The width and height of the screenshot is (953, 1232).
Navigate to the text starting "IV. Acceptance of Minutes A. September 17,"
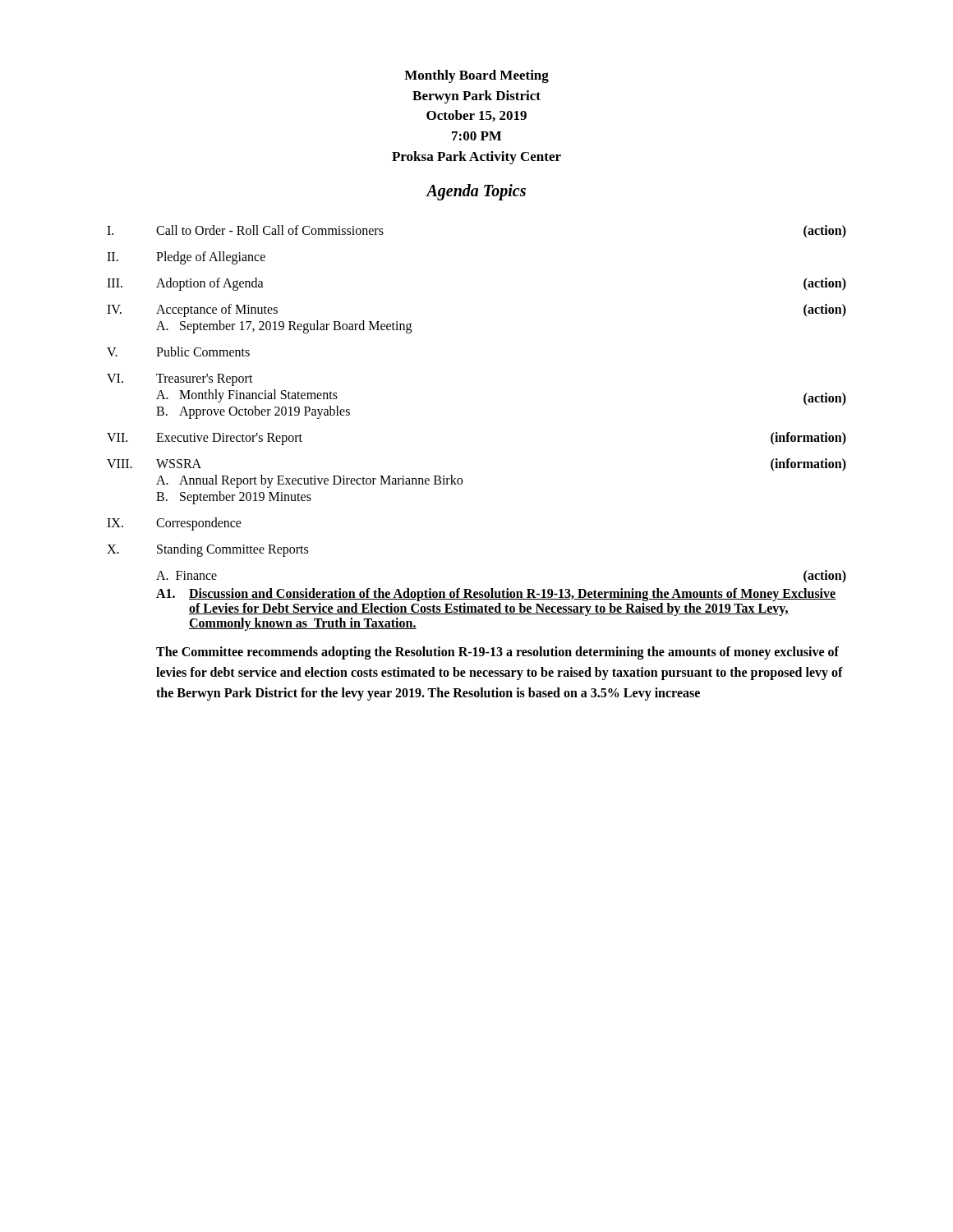[214, 310]
